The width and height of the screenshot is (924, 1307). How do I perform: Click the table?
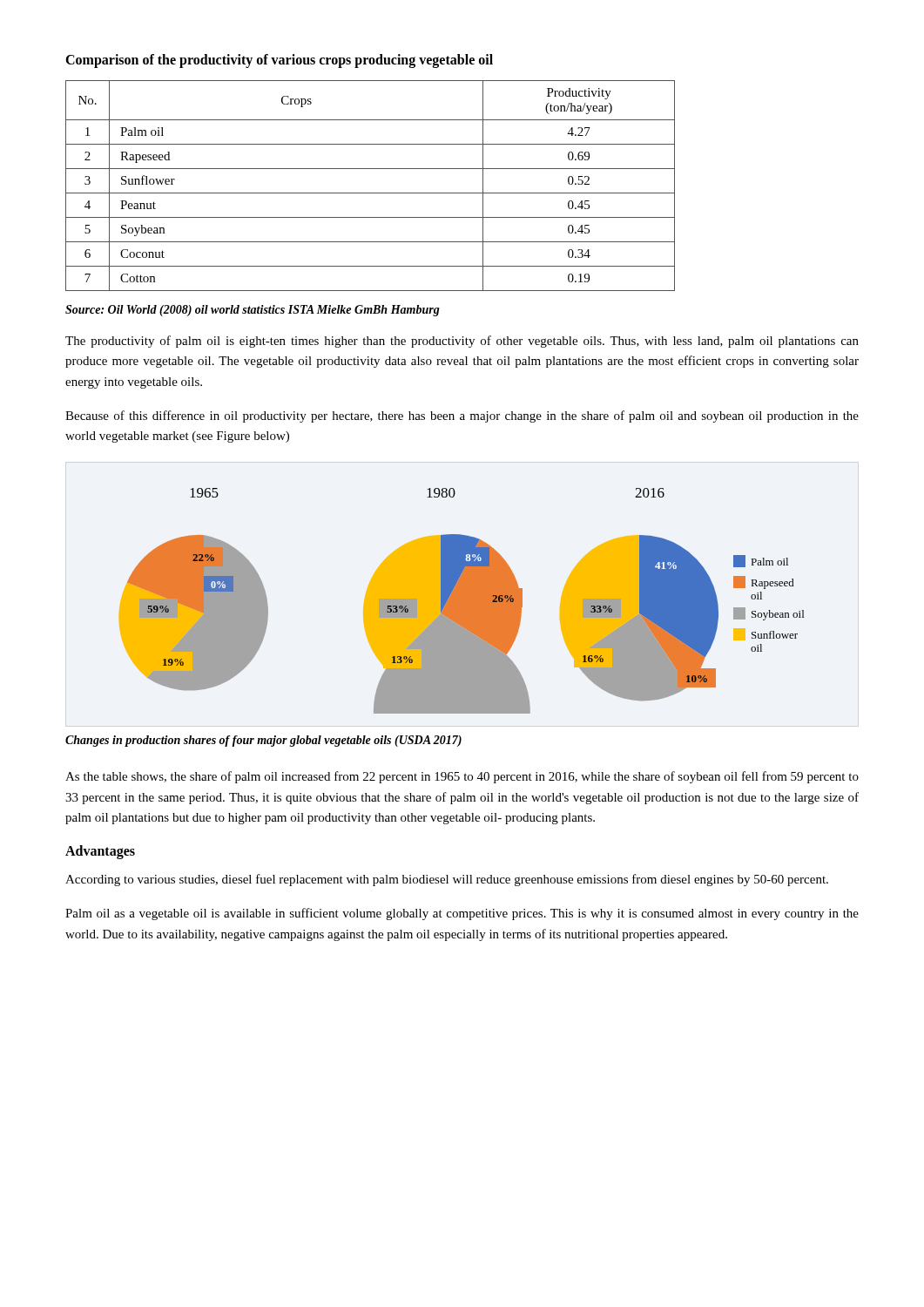462,186
